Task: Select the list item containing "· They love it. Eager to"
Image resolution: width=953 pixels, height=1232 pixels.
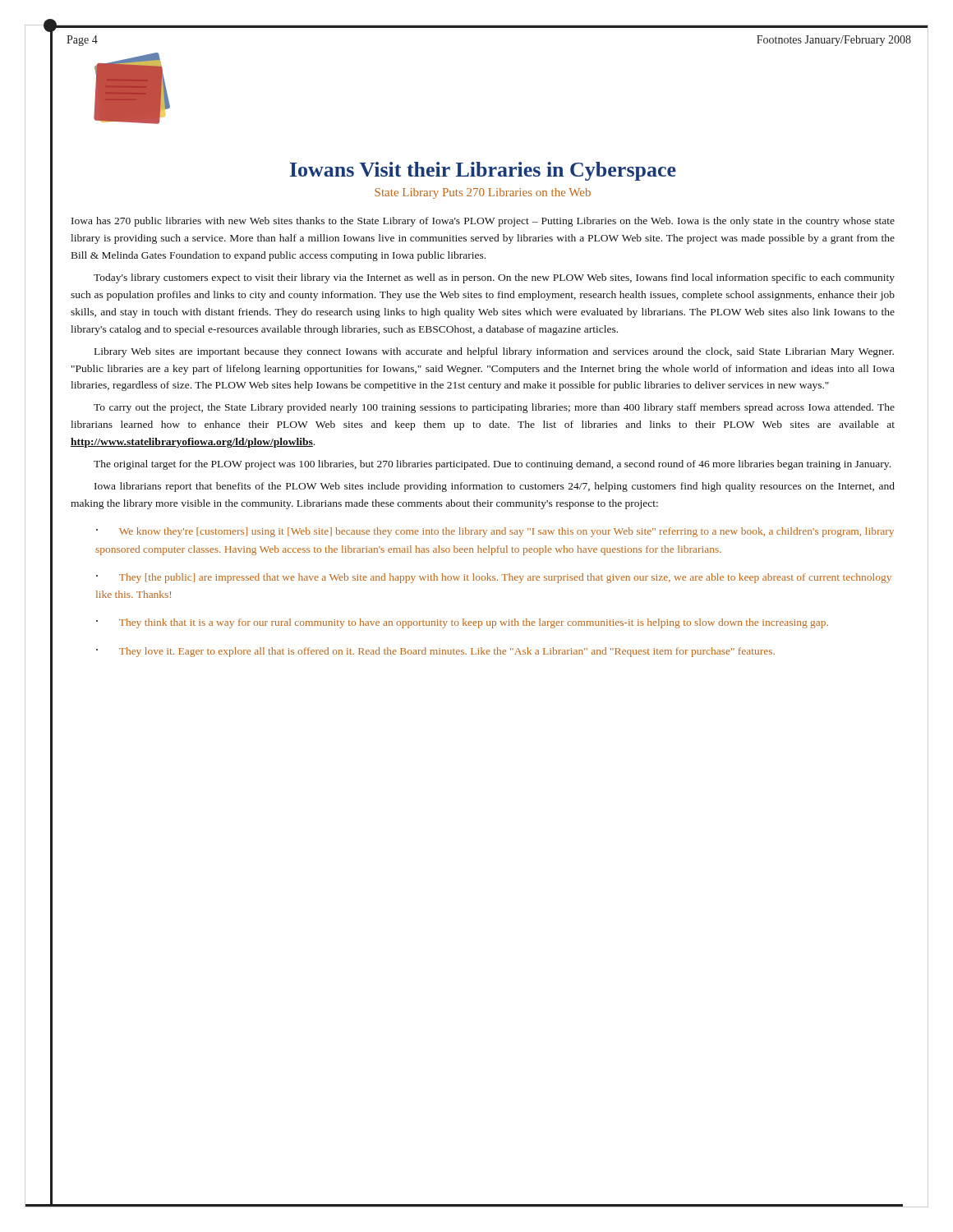Action: (x=435, y=651)
